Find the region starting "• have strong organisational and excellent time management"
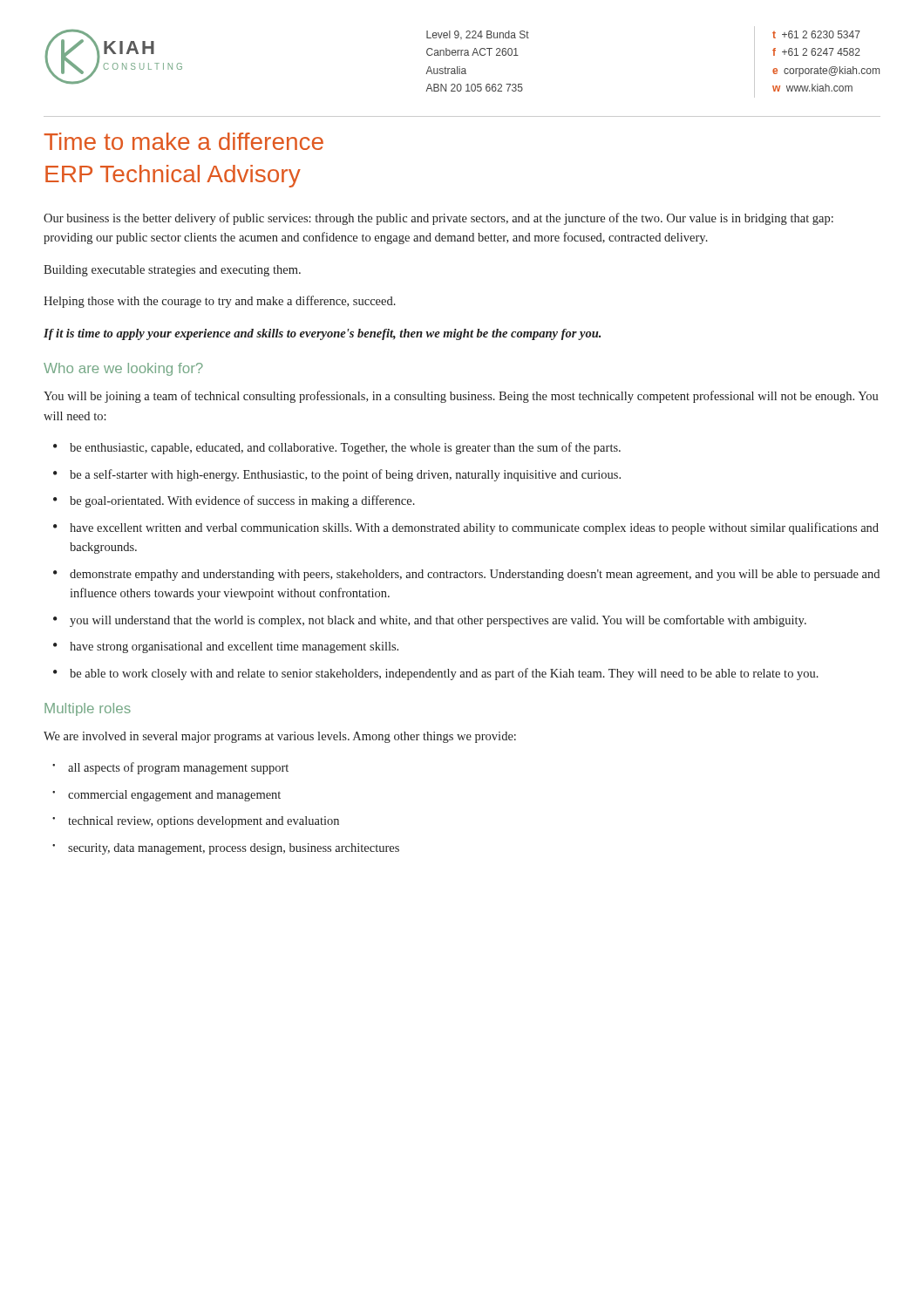The width and height of the screenshot is (924, 1308). 226,647
